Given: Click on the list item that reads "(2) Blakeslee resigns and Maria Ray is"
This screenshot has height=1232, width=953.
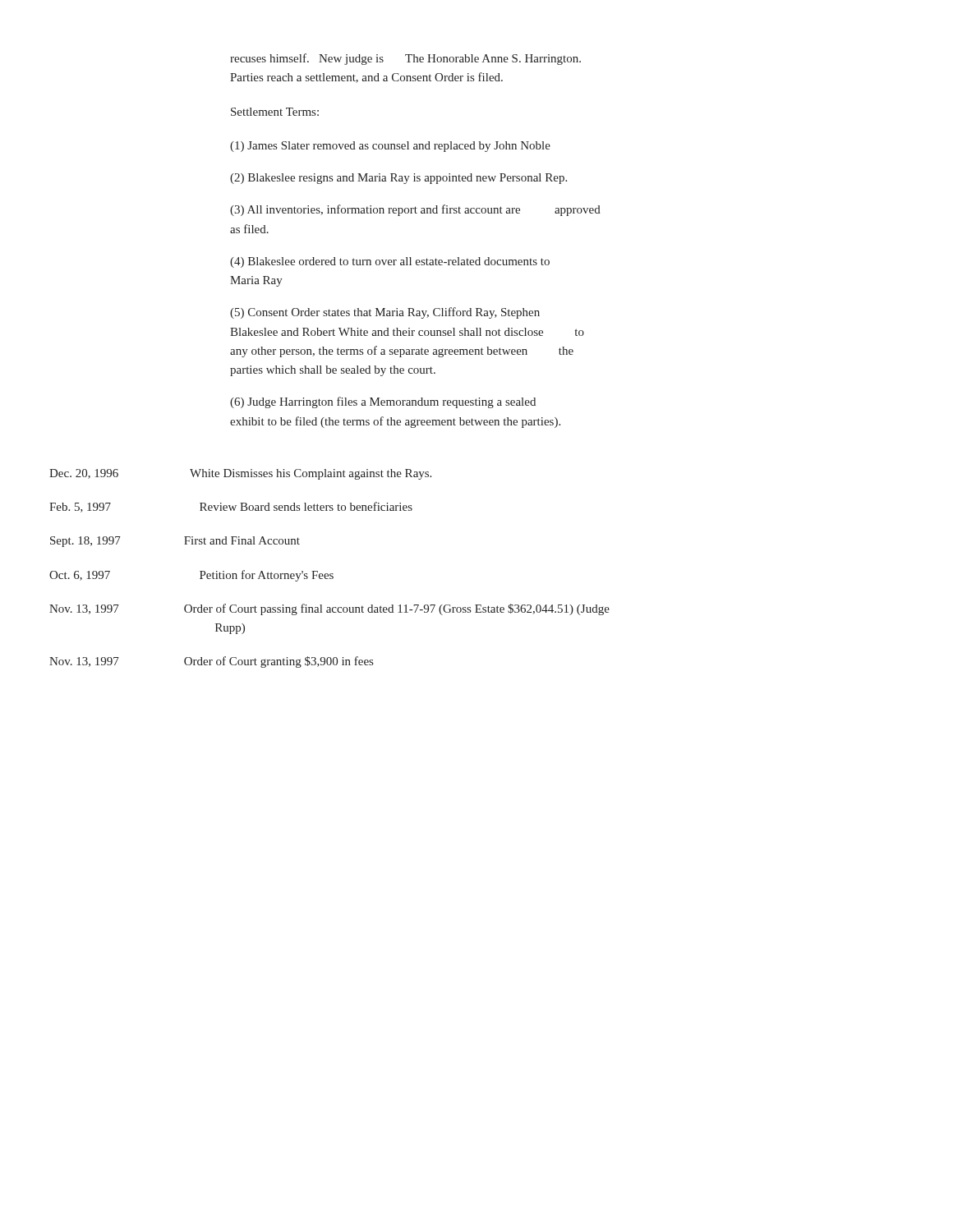Looking at the screenshot, I should pyautogui.click(x=399, y=177).
